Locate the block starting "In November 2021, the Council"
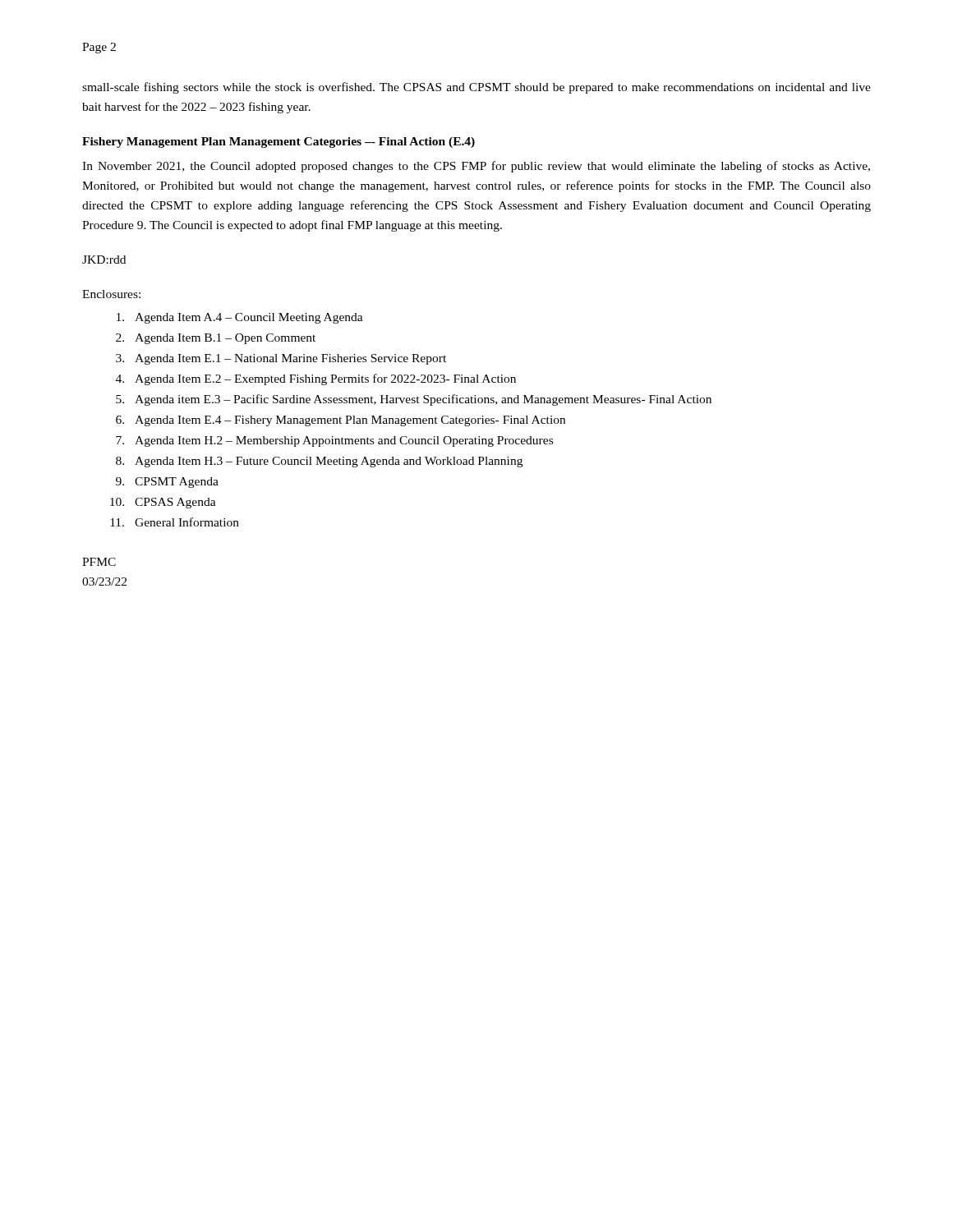 (x=476, y=195)
